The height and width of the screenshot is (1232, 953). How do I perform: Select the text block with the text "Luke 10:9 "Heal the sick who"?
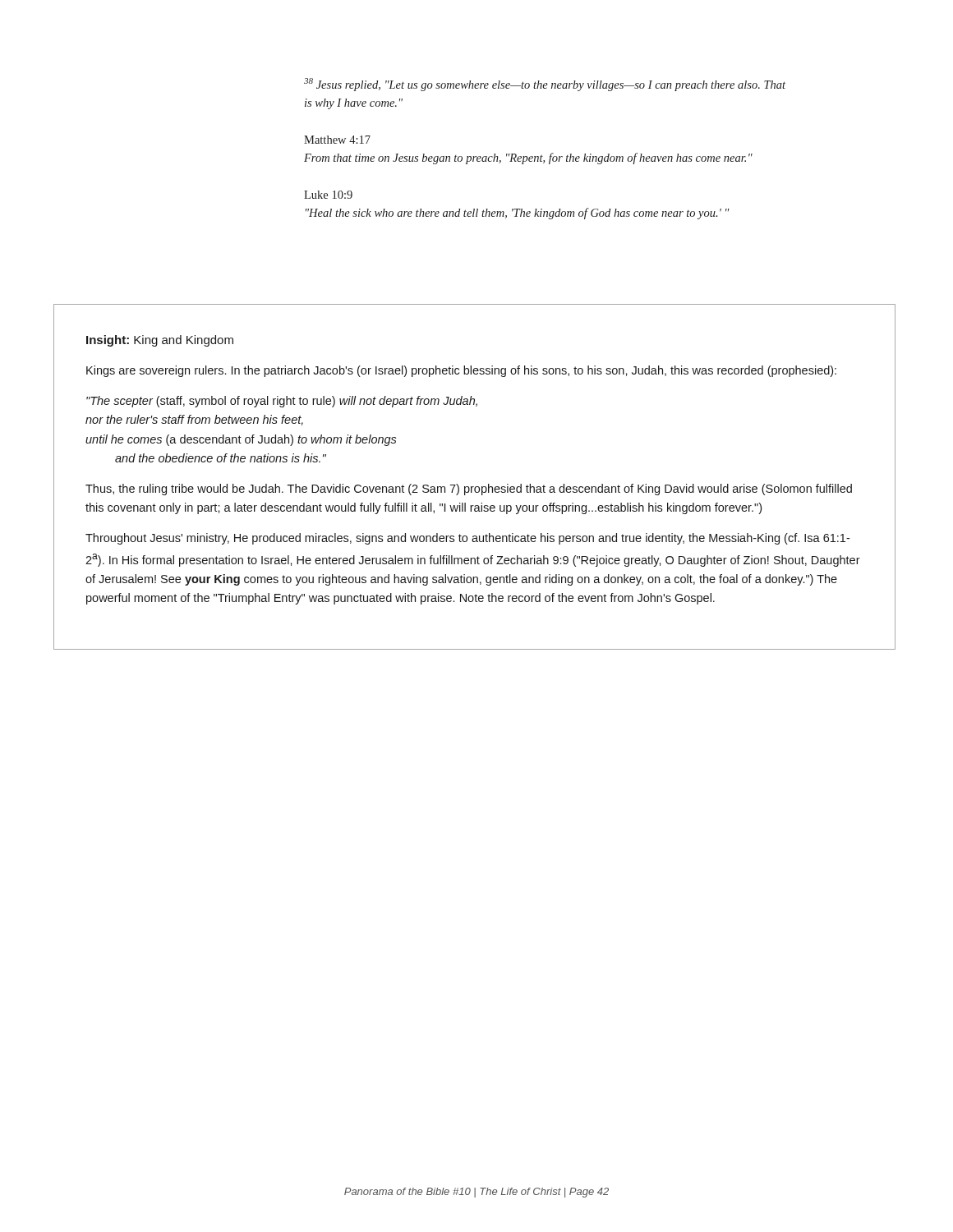point(517,204)
